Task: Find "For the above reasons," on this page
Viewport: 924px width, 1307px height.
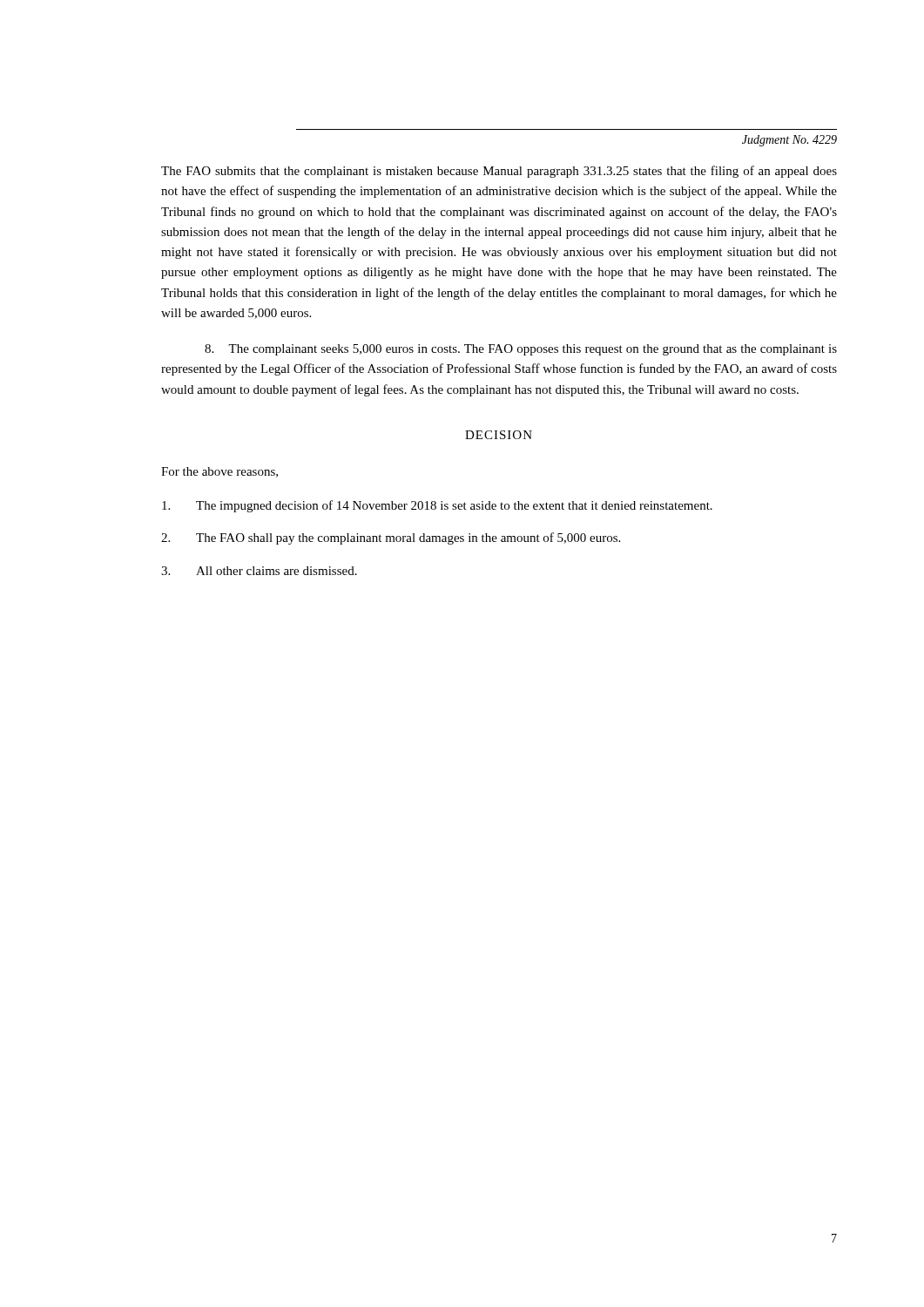Action: 220,471
